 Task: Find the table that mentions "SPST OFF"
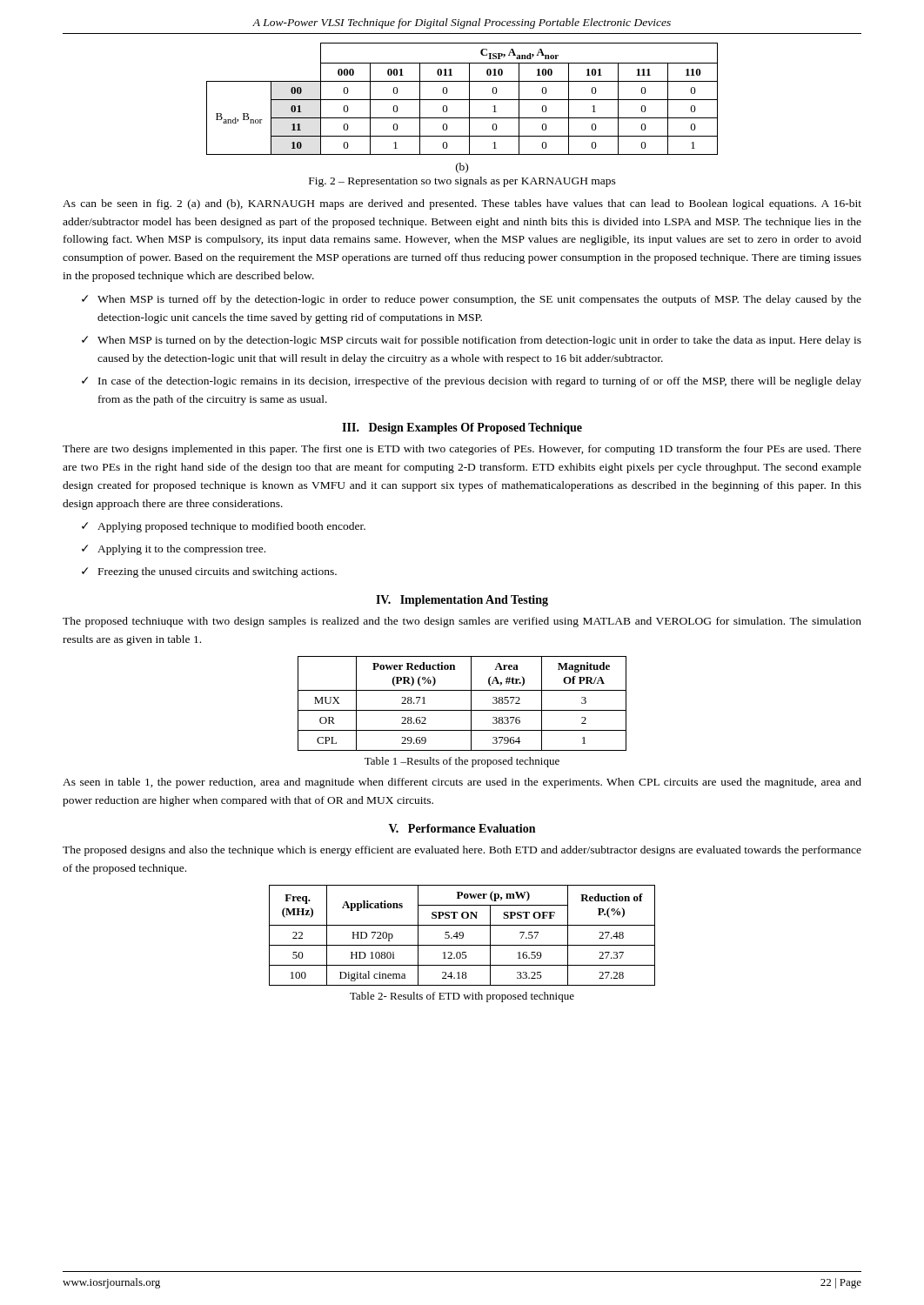[x=462, y=935]
